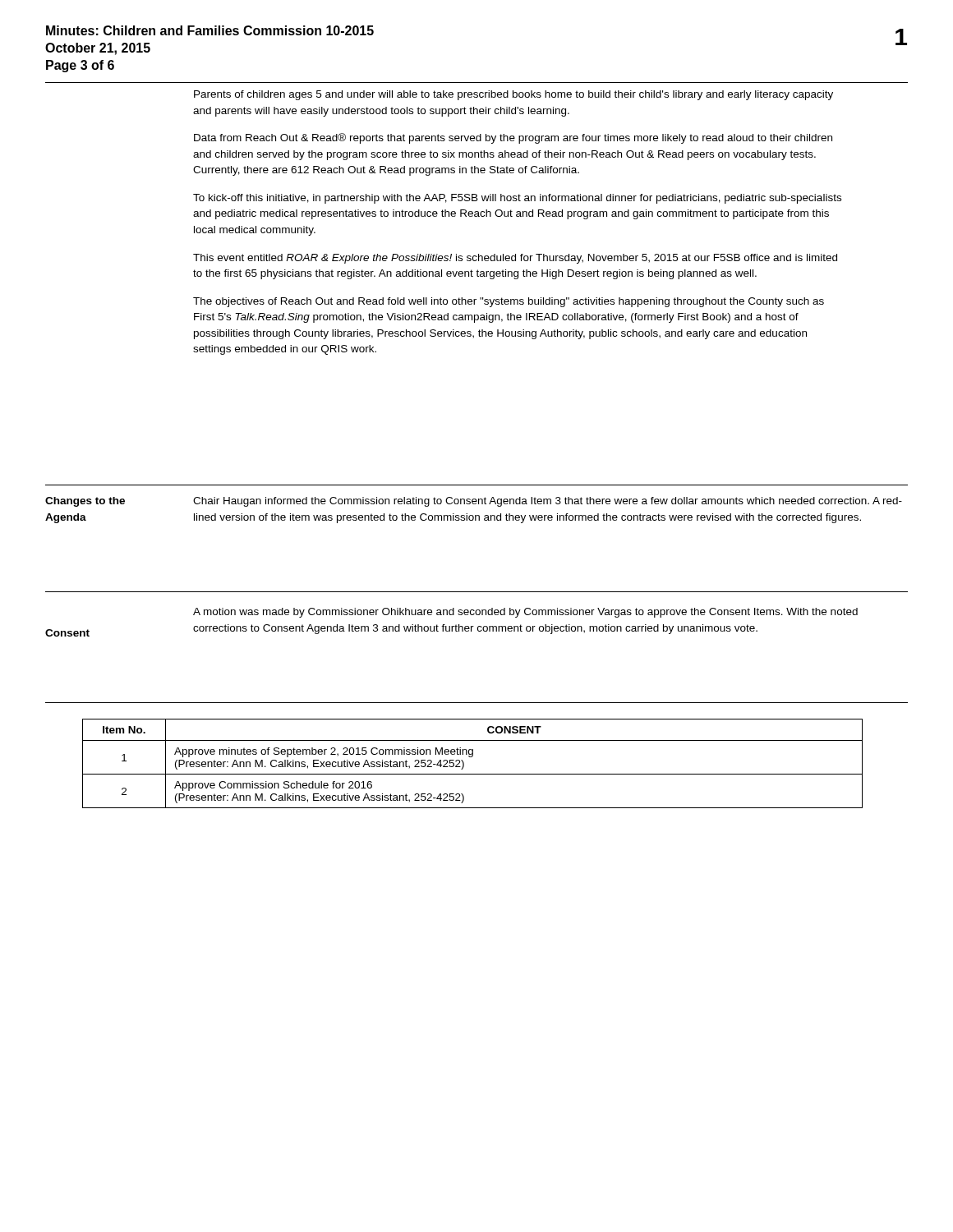Select the text block starting "A motion was"
953x1232 pixels.
point(526,620)
